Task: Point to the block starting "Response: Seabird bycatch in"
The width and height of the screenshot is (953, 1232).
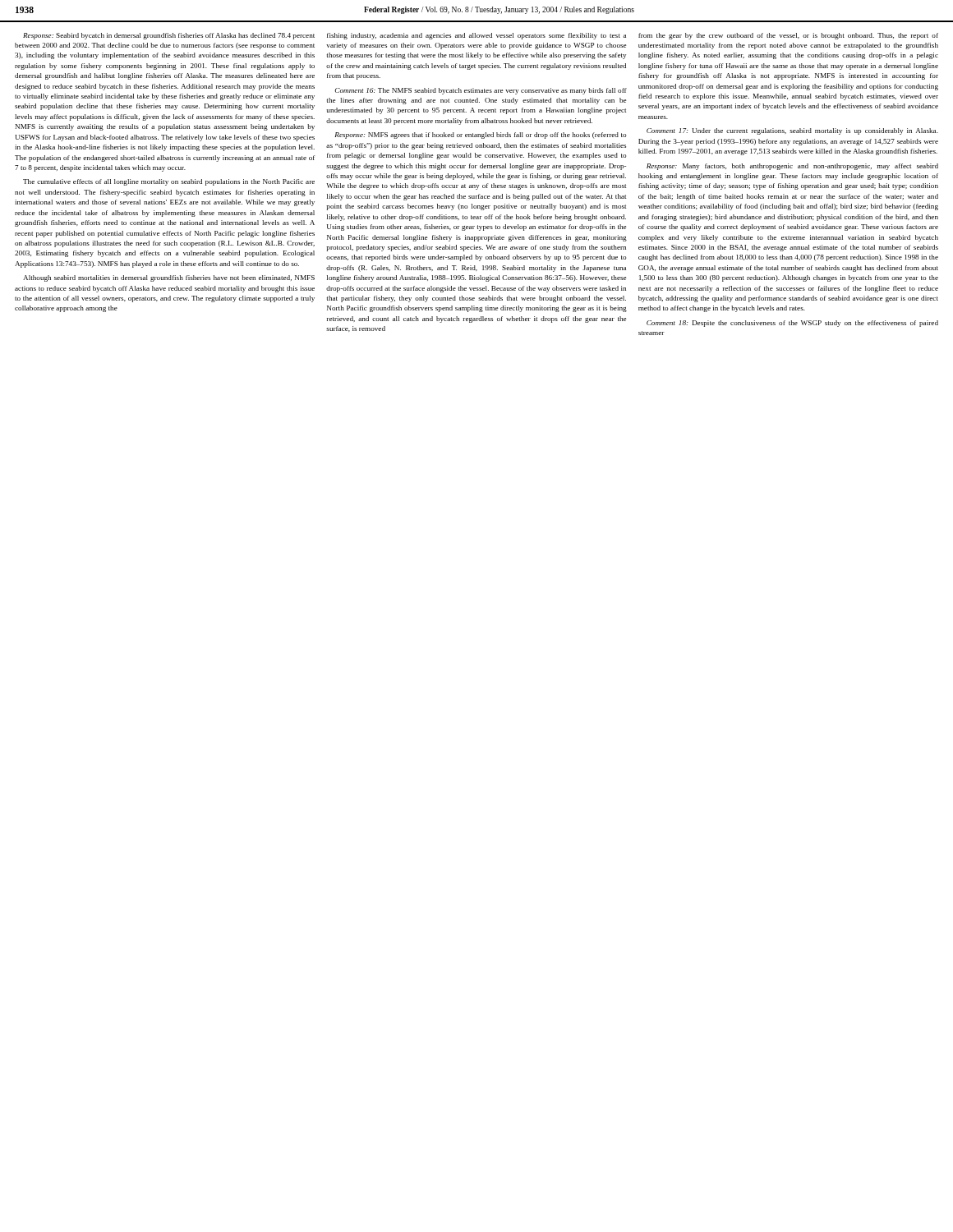Action: pyautogui.click(x=165, y=172)
